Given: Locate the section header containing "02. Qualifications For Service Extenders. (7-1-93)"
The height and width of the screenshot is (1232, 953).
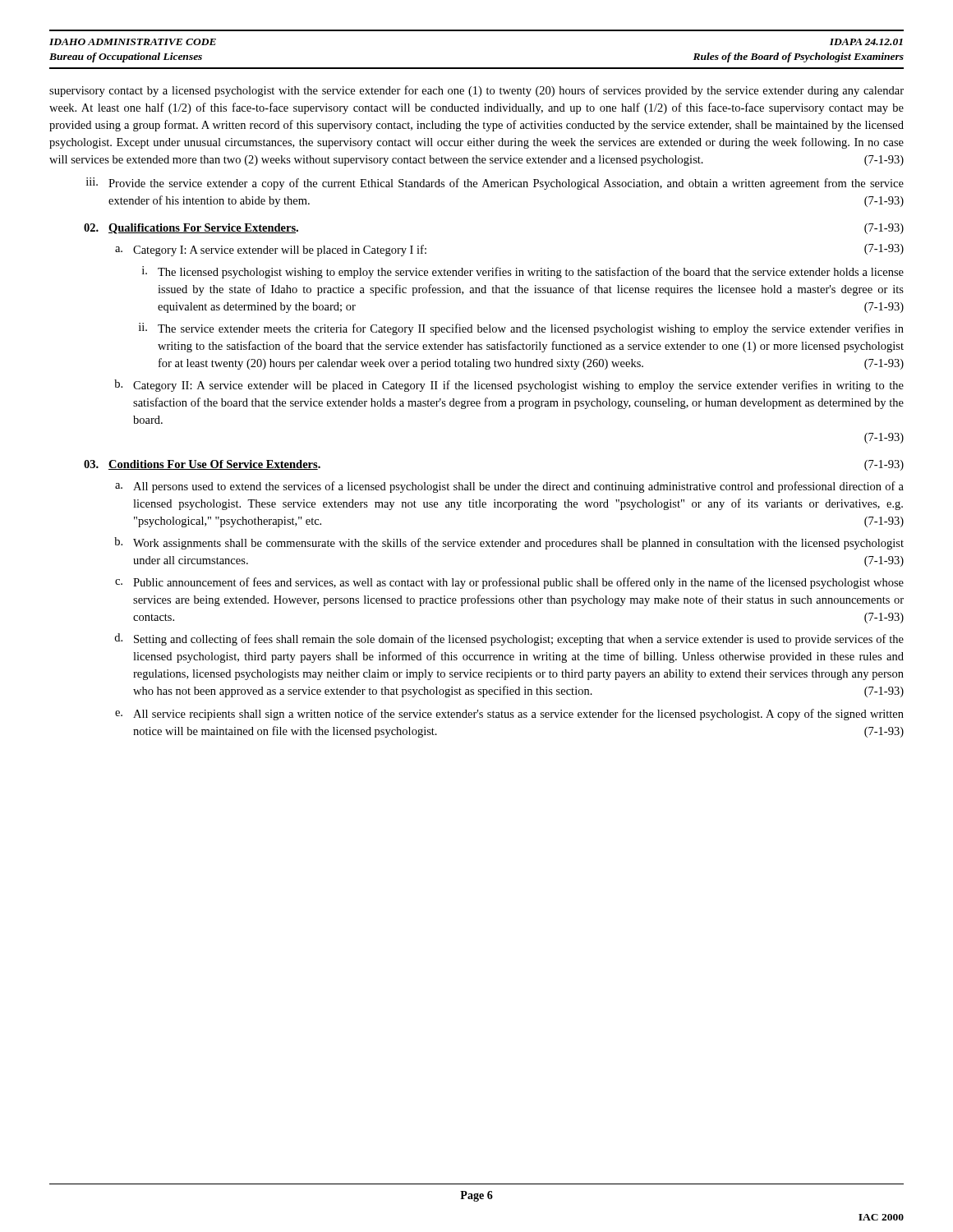Looking at the screenshot, I should [x=205, y=230].
